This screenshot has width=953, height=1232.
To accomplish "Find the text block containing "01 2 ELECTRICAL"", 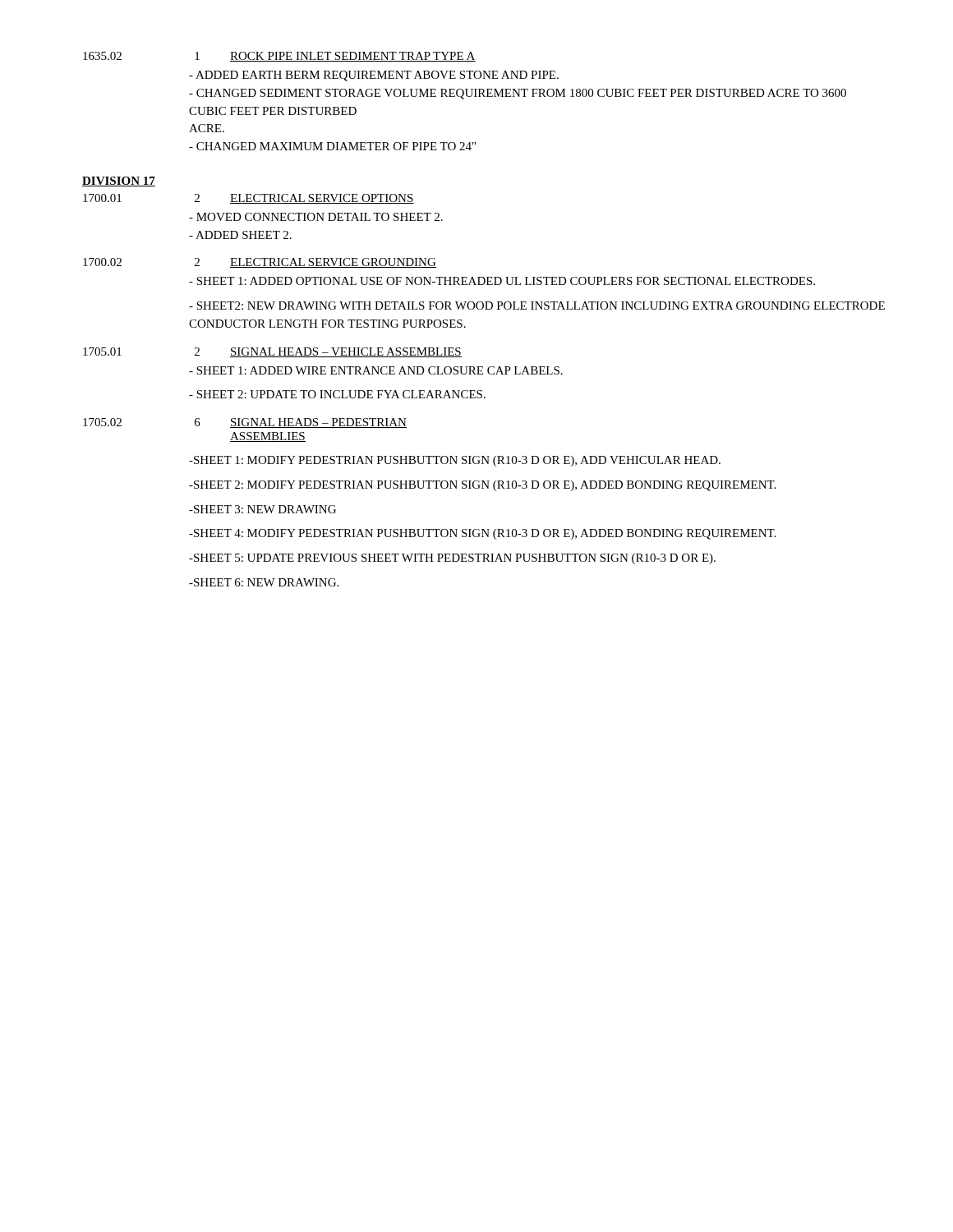I will (x=249, y=199).
